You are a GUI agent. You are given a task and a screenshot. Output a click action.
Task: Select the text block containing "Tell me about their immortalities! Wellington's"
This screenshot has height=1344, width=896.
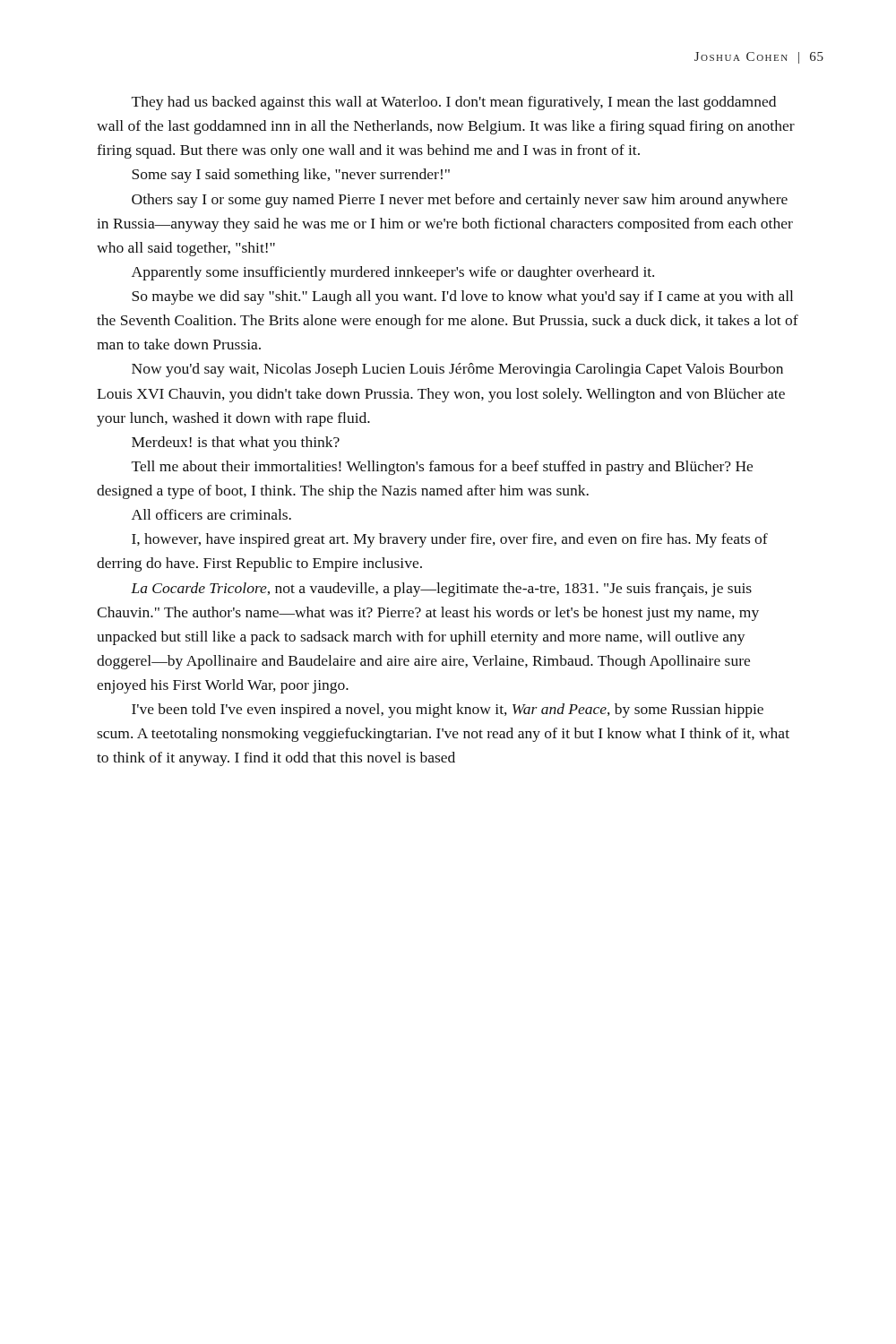448,478
